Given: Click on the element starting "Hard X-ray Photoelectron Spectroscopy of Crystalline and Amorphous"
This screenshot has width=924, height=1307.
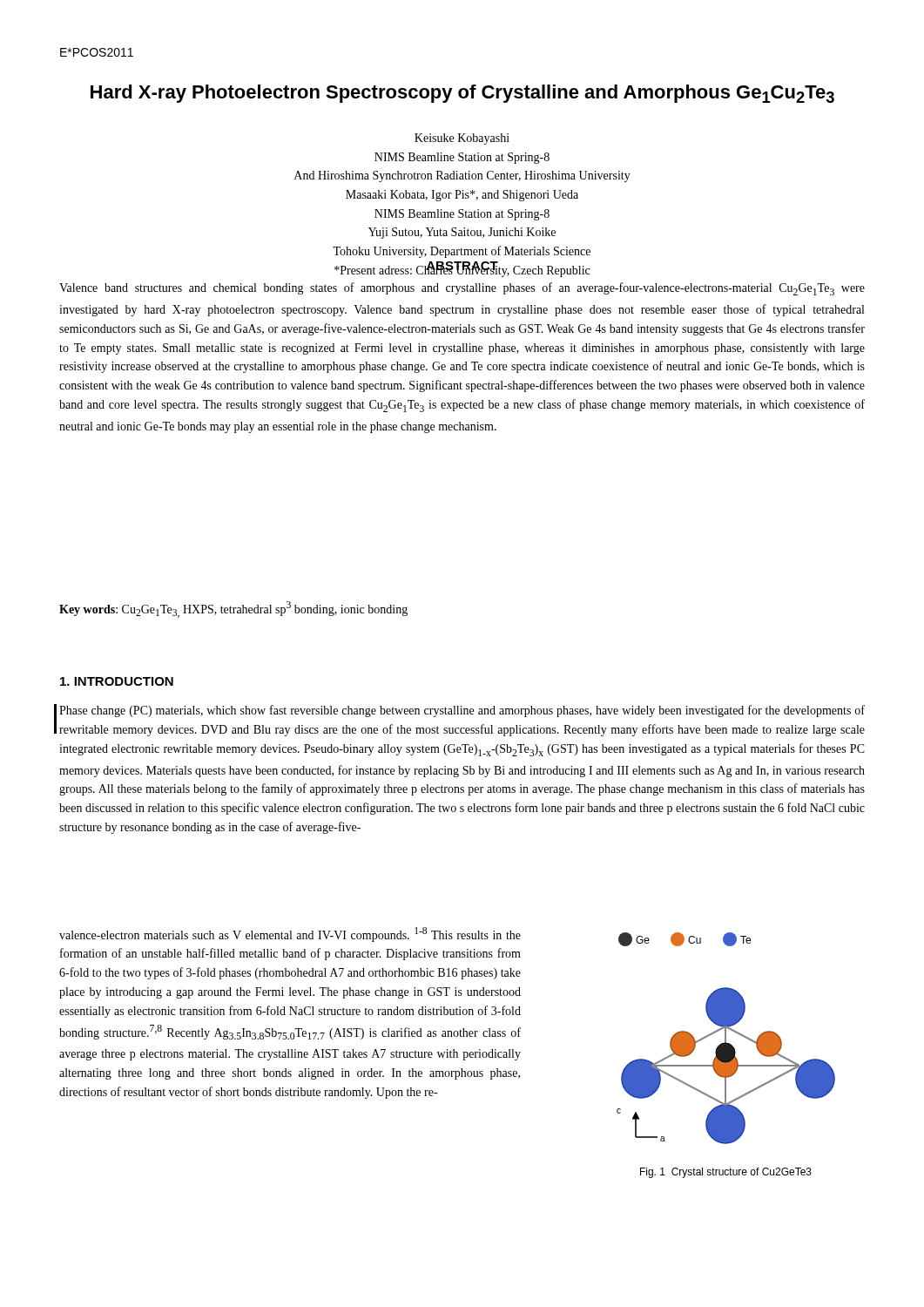Looking at the screenshot, I should tap(462, 94).
